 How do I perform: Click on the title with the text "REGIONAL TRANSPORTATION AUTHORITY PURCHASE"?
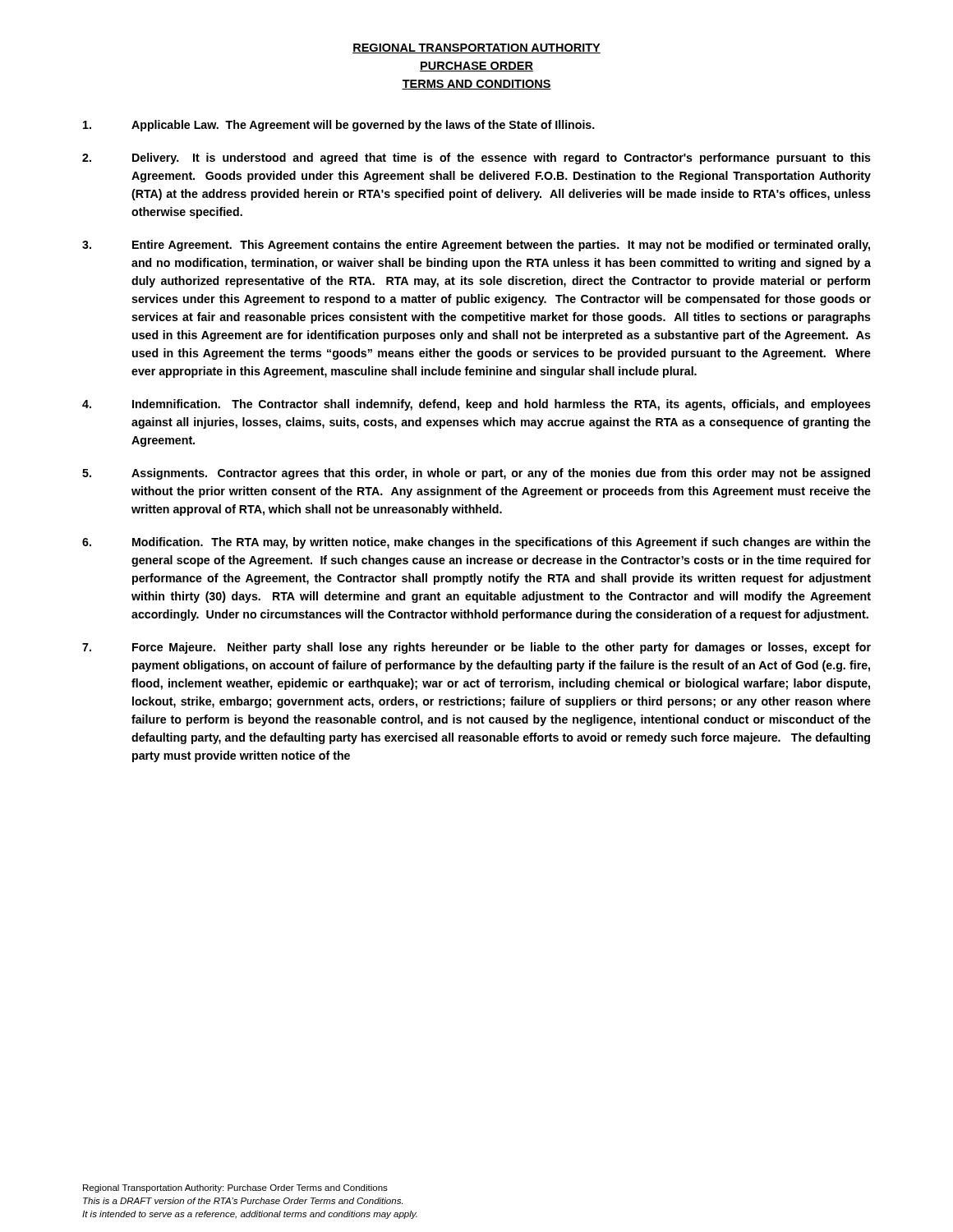tap(476, 66)
